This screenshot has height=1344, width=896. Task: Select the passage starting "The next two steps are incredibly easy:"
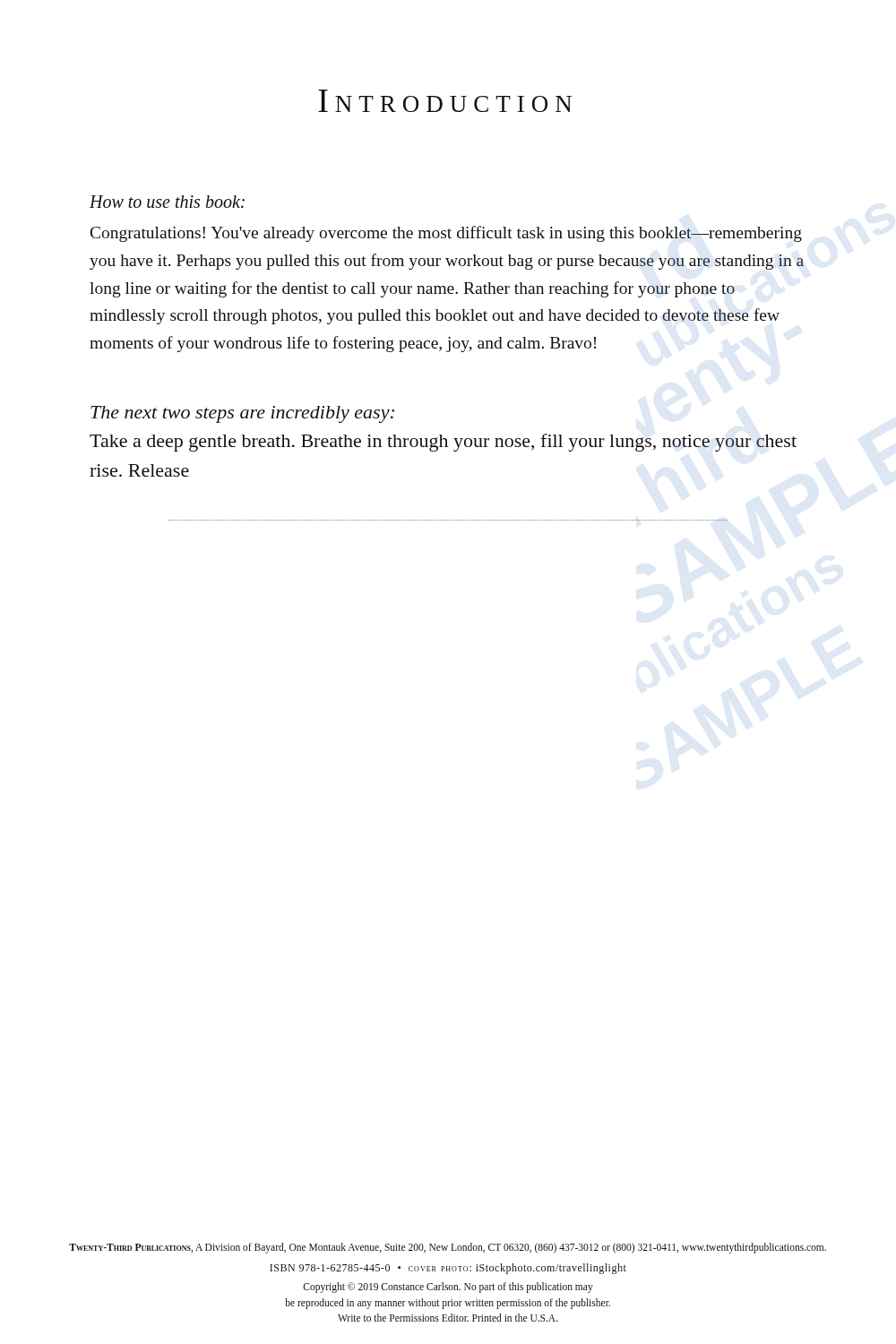point(243,412)
